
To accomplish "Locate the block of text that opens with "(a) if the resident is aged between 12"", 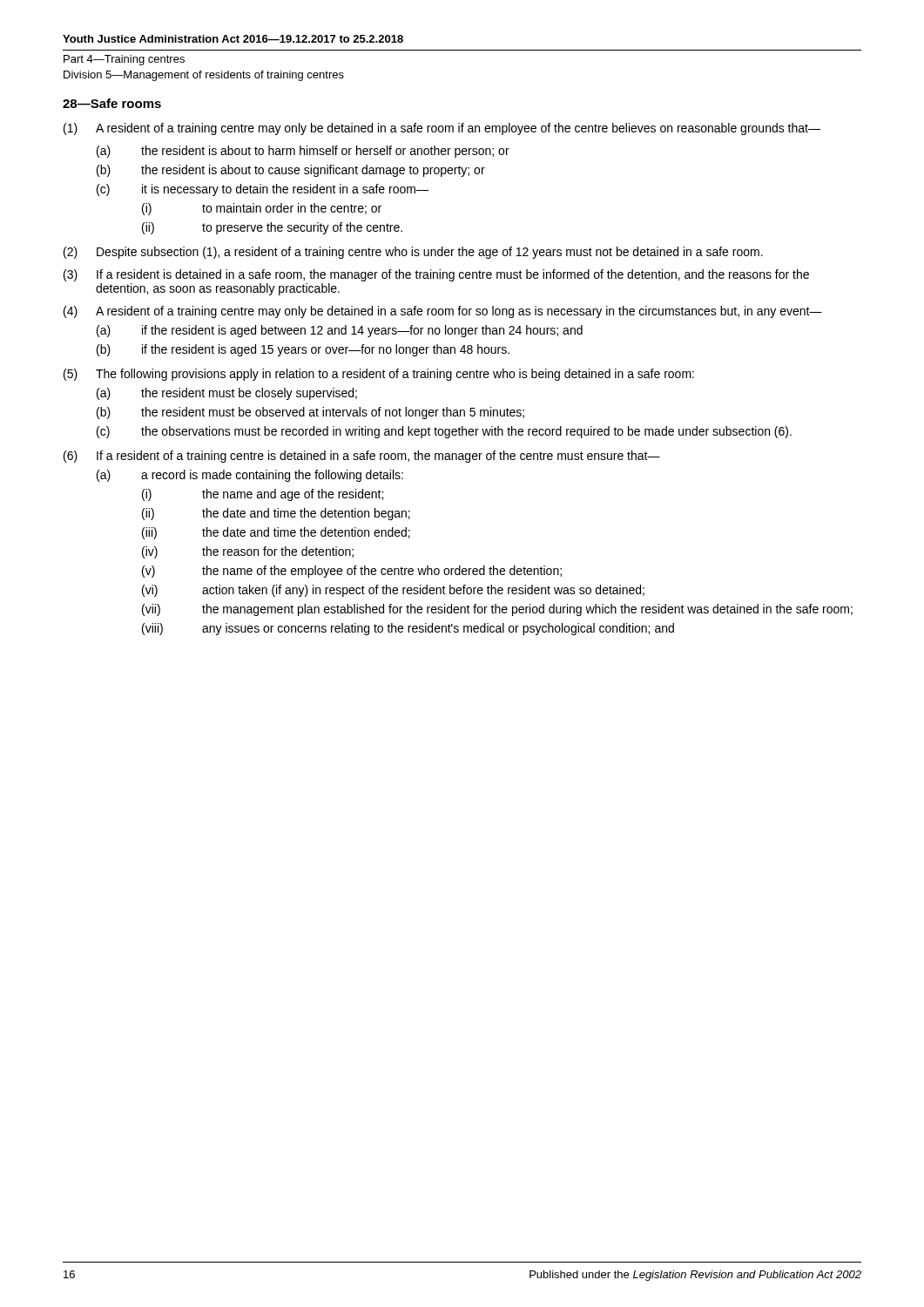I will (x=479, y=330).
